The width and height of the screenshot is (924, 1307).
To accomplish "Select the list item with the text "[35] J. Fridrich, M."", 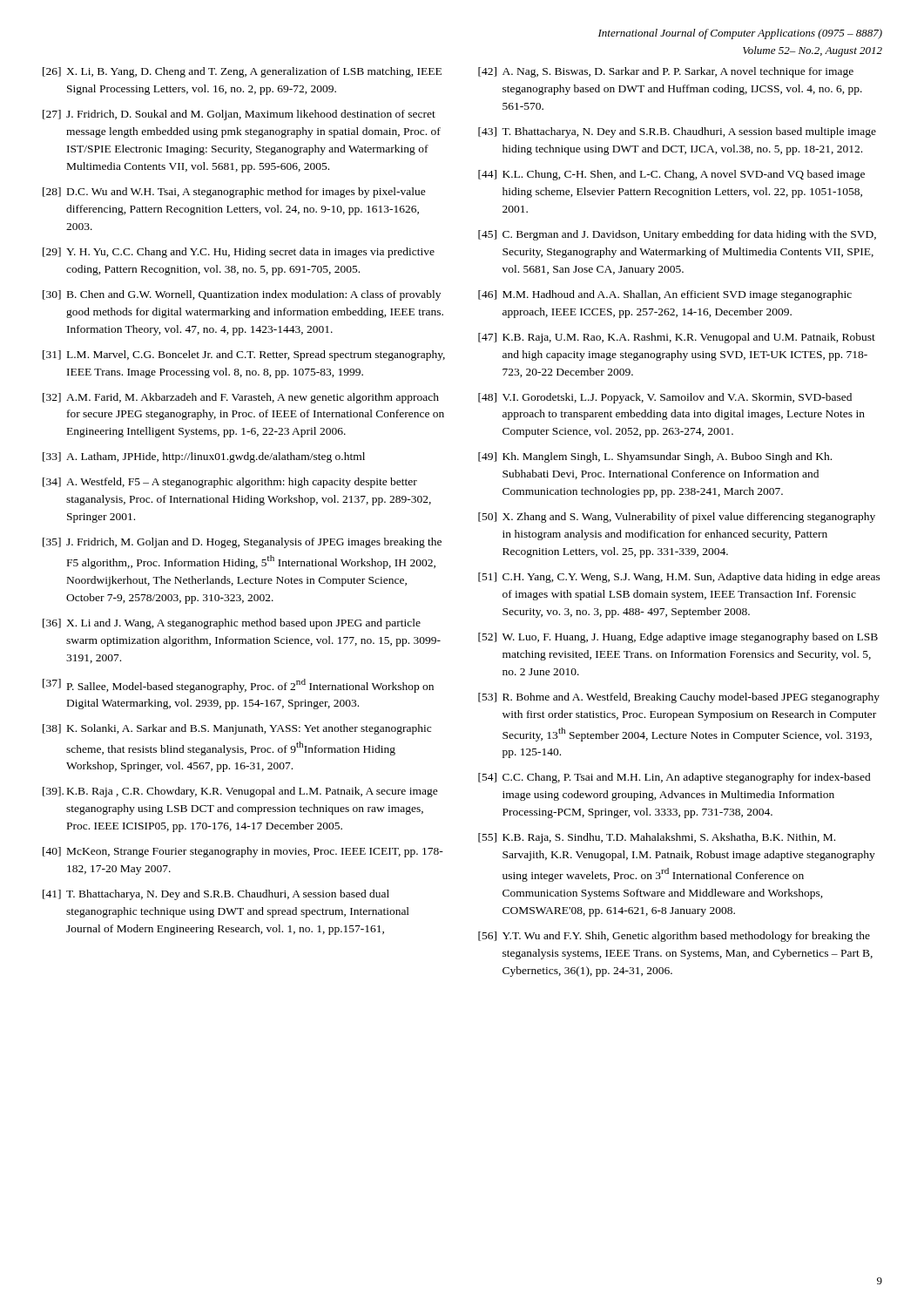I will coord(244,570).
